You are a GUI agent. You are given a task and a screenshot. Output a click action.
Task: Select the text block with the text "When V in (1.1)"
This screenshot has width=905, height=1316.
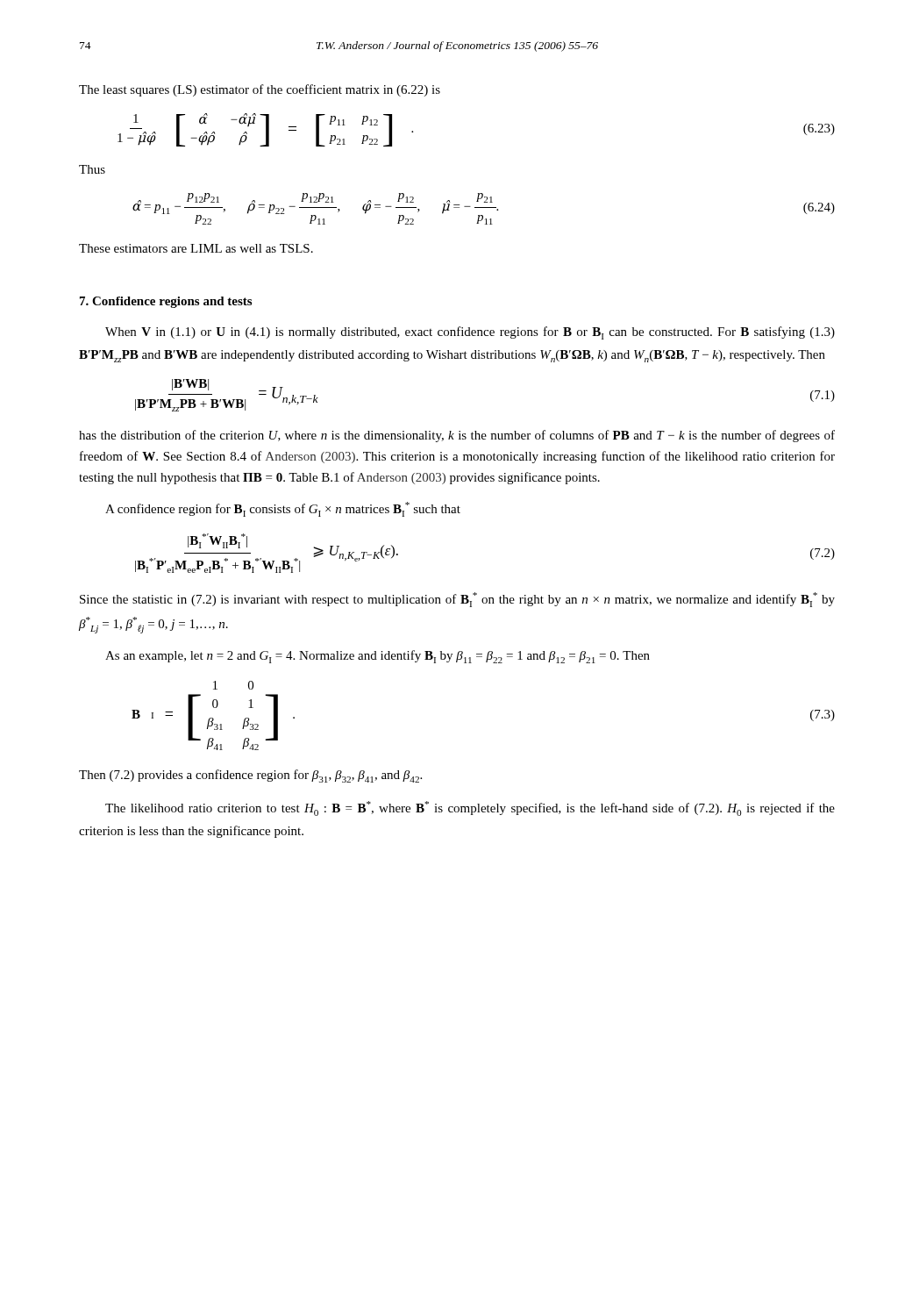pyautogui.click(x=457, y=345)
